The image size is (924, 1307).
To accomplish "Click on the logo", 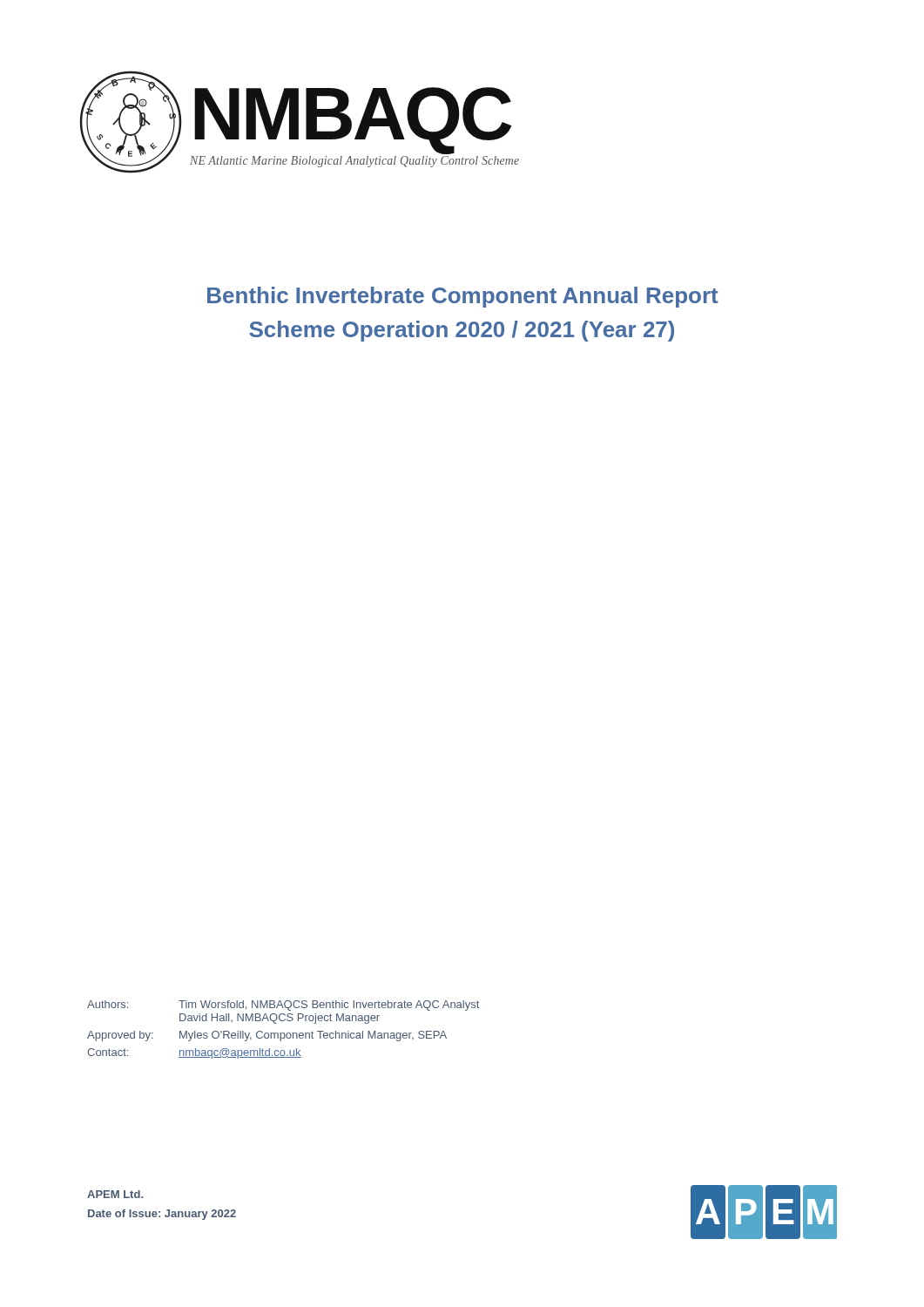I will pos(764,1214).
